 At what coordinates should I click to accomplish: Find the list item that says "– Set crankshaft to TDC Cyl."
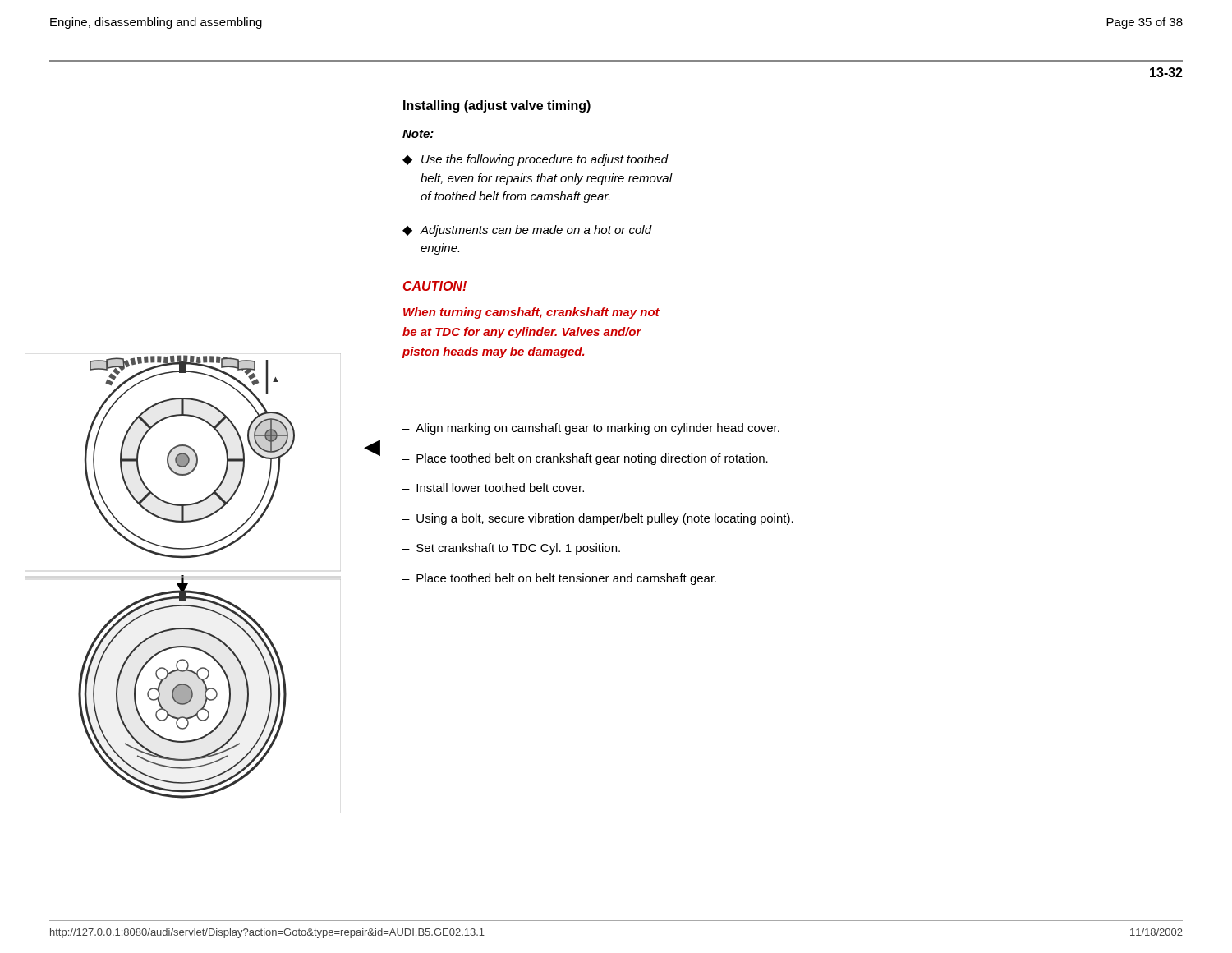(512, 548)
